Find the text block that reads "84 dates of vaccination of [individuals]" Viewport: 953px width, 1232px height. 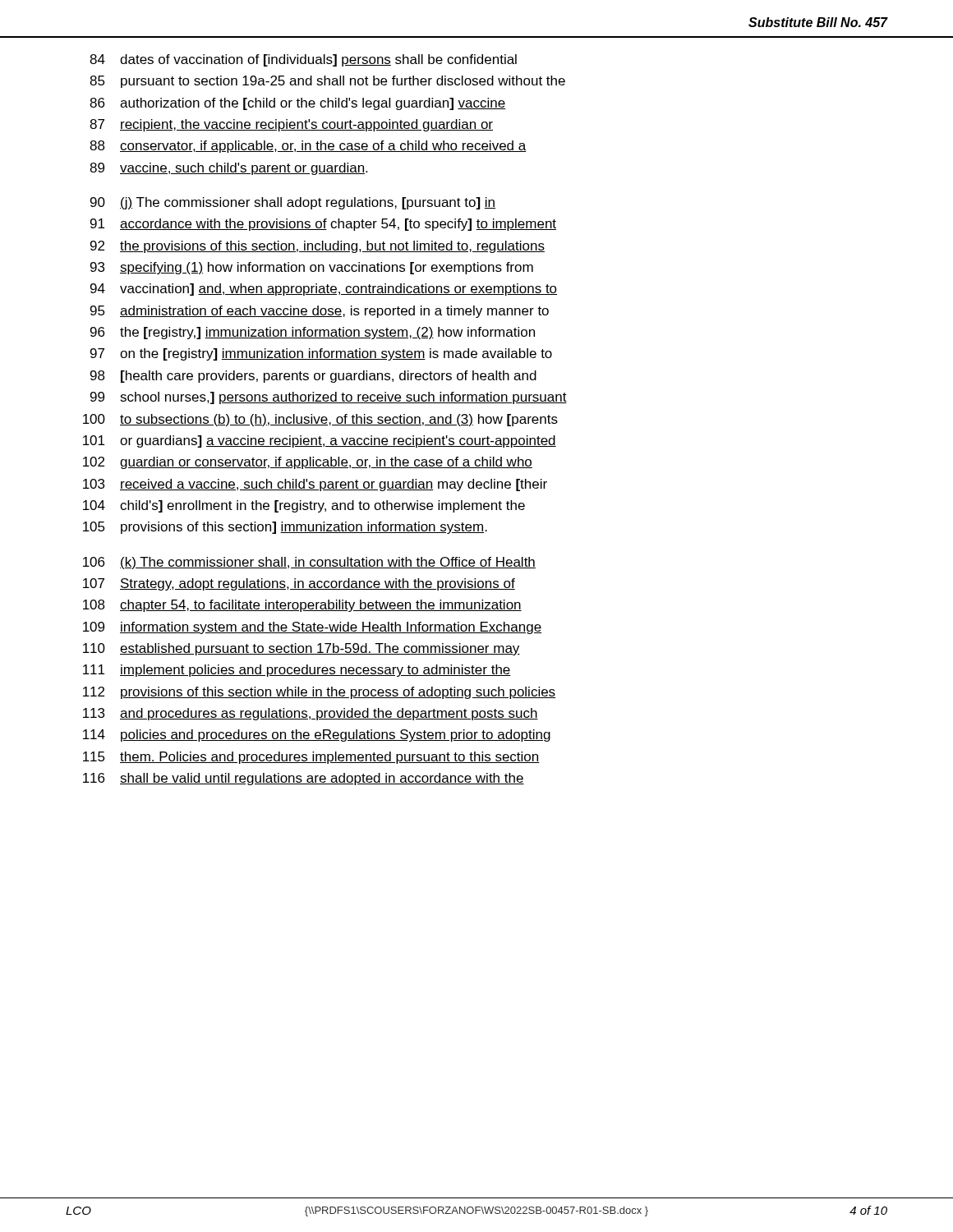476,114
